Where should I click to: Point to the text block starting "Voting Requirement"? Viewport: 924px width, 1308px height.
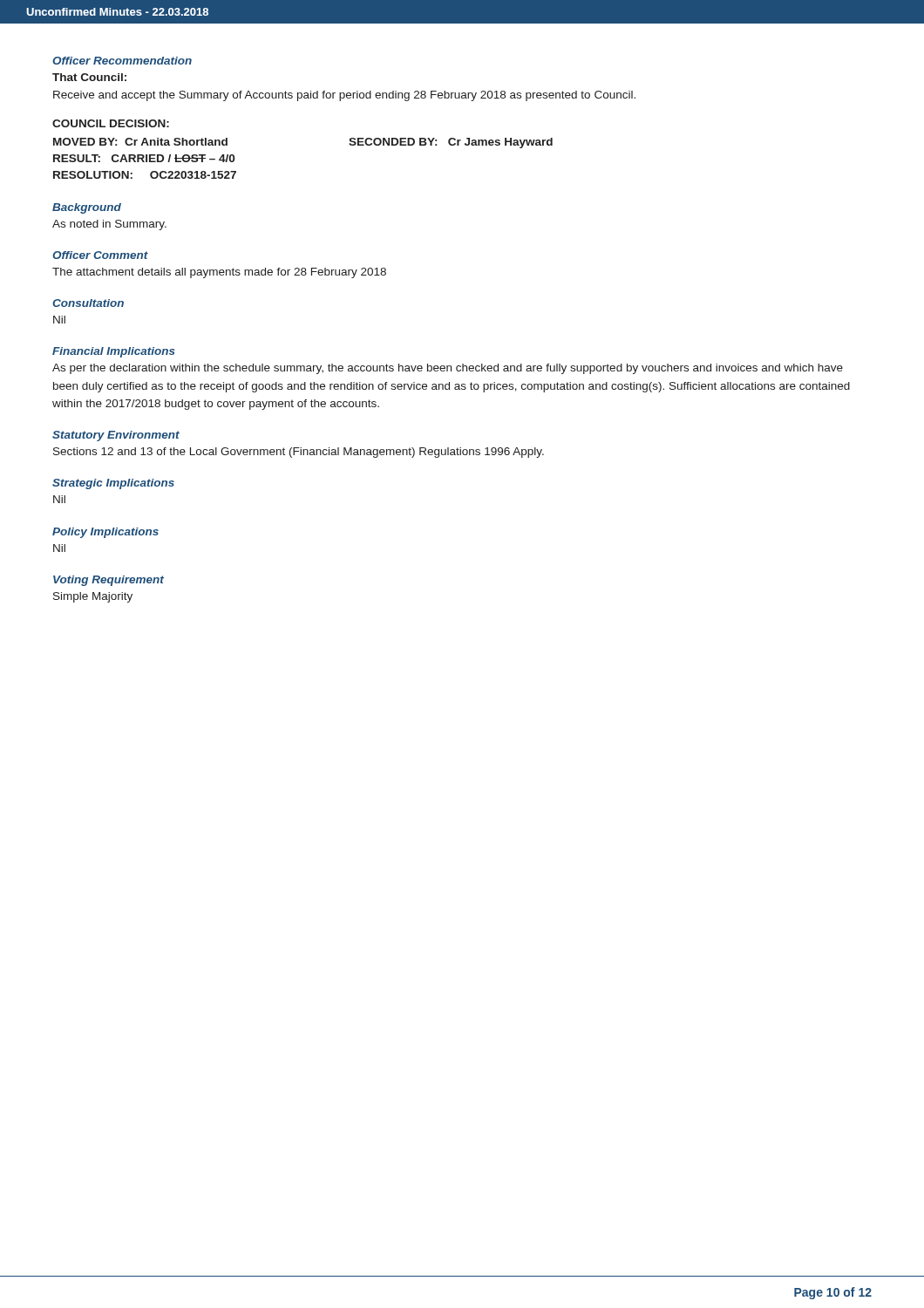tap(108, 579)
